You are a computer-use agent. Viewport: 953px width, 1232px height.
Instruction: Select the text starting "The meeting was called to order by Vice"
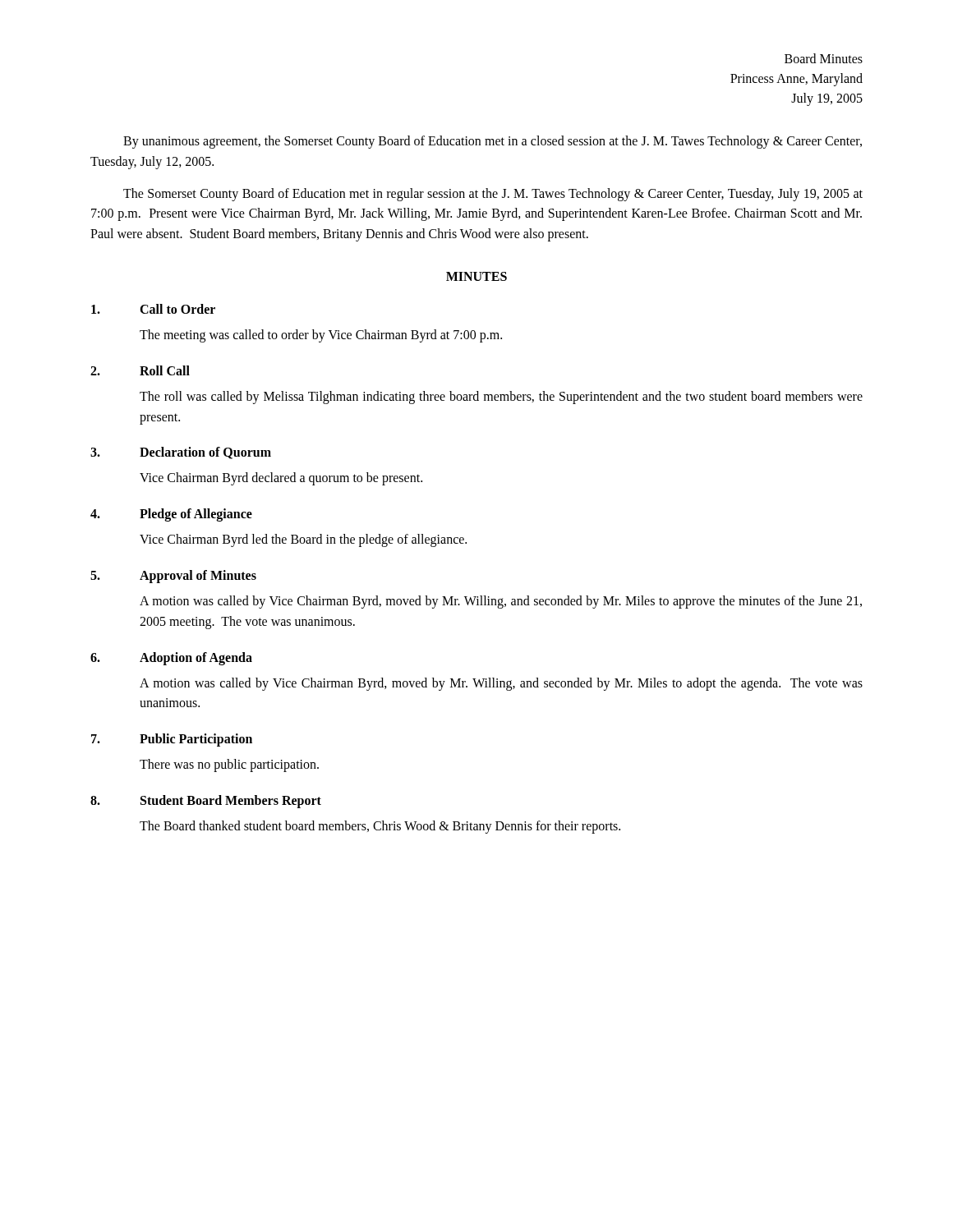coord(321,335)
